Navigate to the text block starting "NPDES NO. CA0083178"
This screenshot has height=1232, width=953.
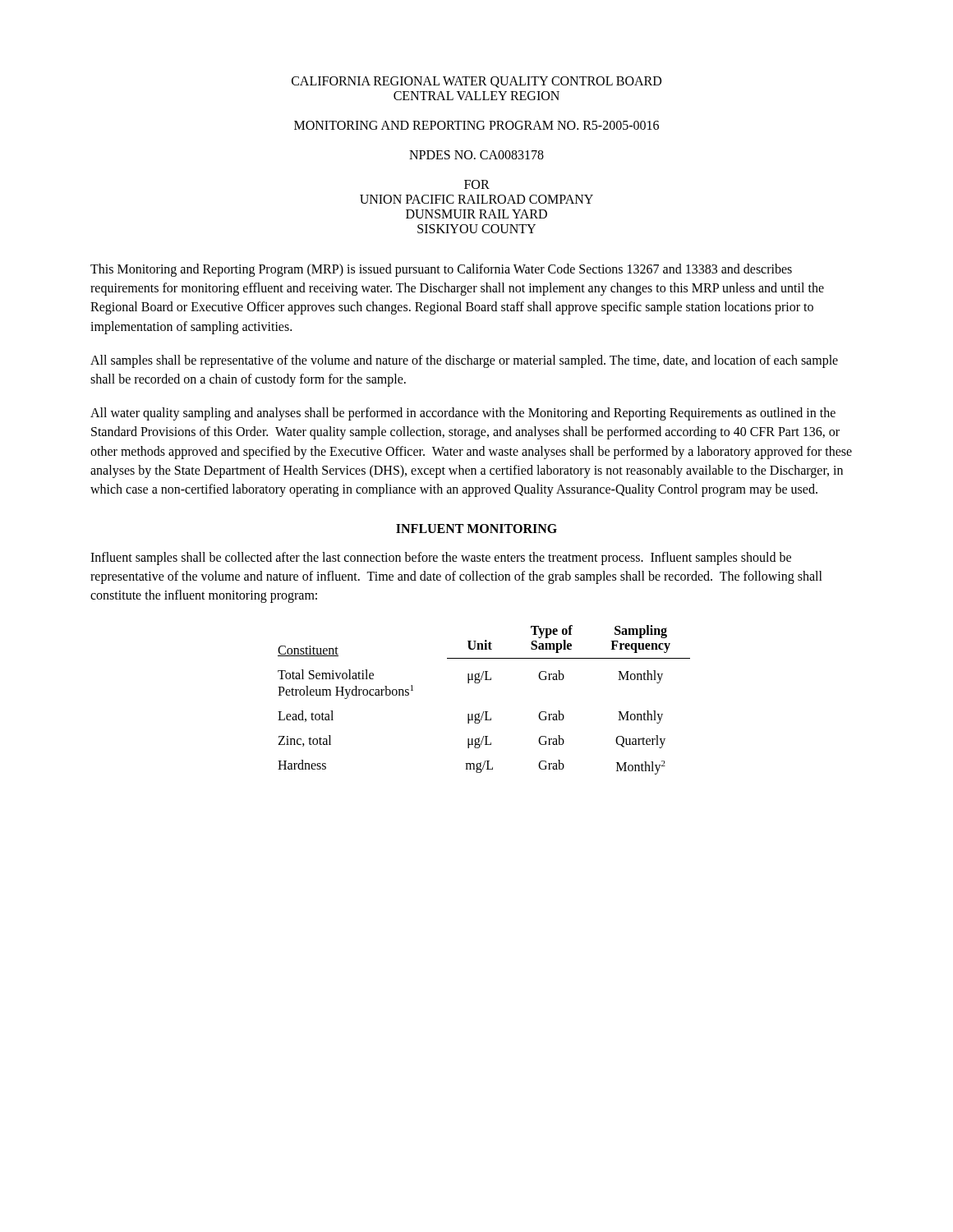tap(476, 155)
